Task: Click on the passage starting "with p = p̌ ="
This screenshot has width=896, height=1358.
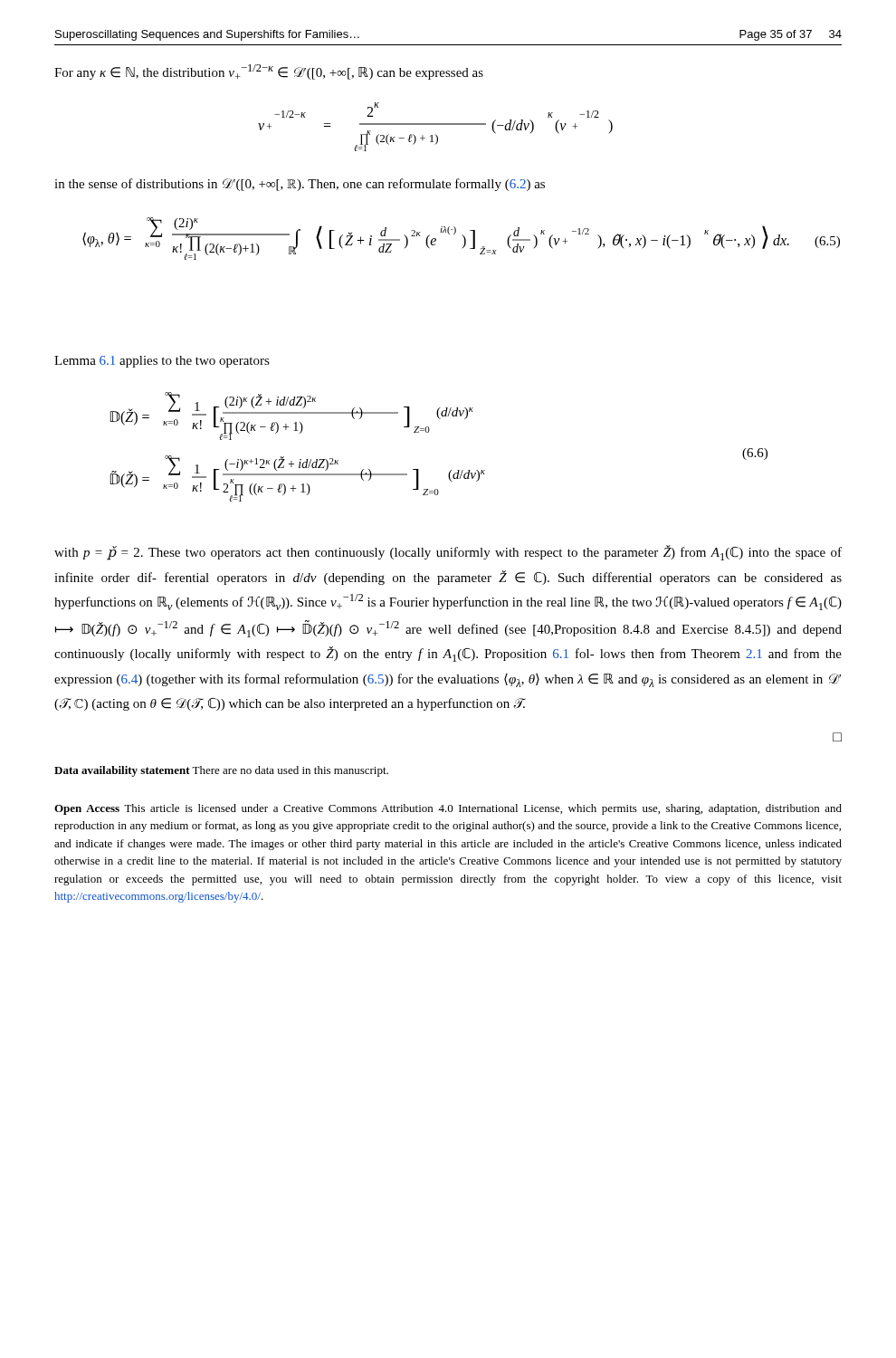Action: click(x=448, y=628)
